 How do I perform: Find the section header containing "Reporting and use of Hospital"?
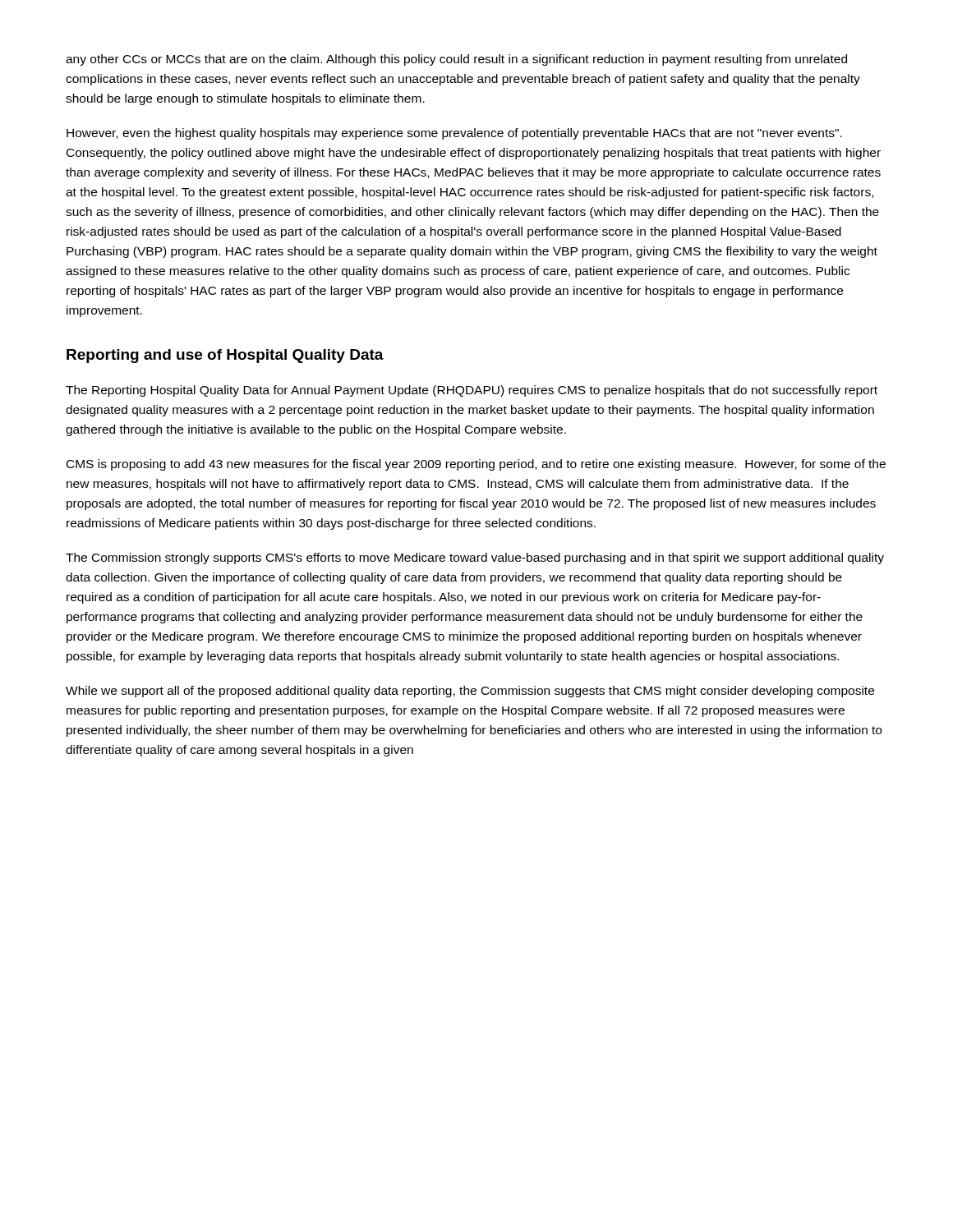tap(224, 355)
